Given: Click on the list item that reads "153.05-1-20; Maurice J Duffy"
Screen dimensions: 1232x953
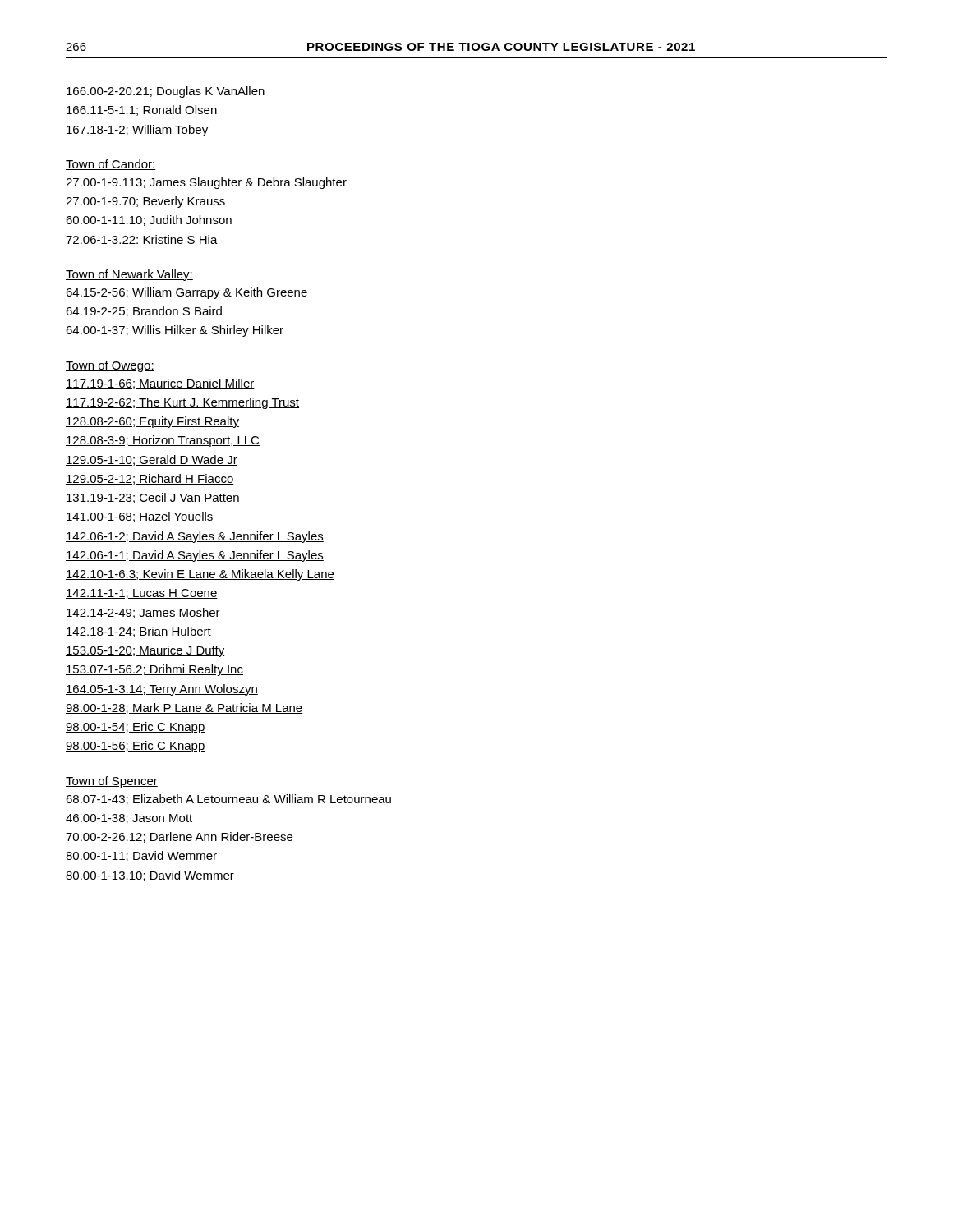Looking at the screenshot, I should tap(145, 650).
